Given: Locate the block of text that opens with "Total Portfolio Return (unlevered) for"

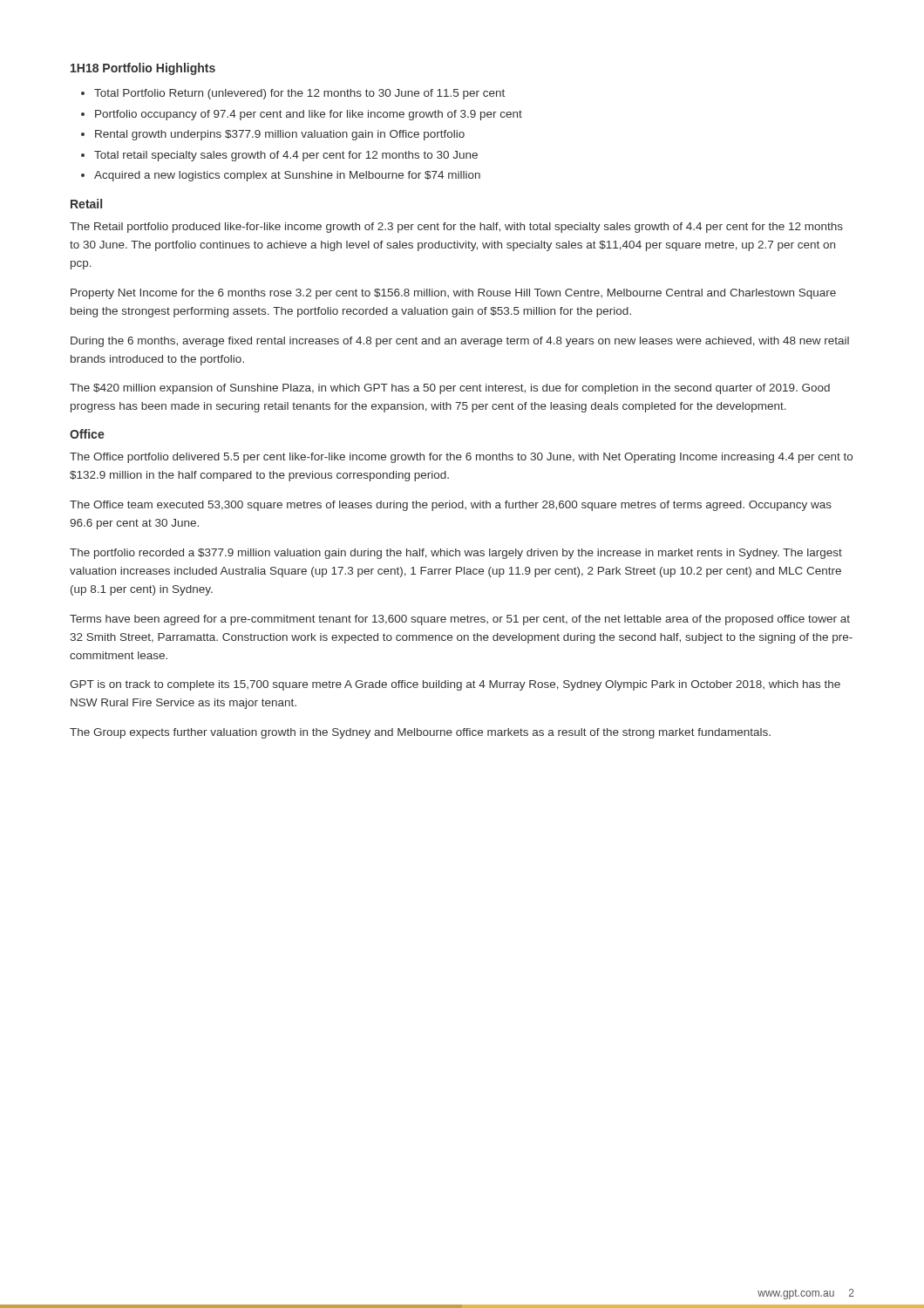Looking at the screenshot, I should (300, 93).
